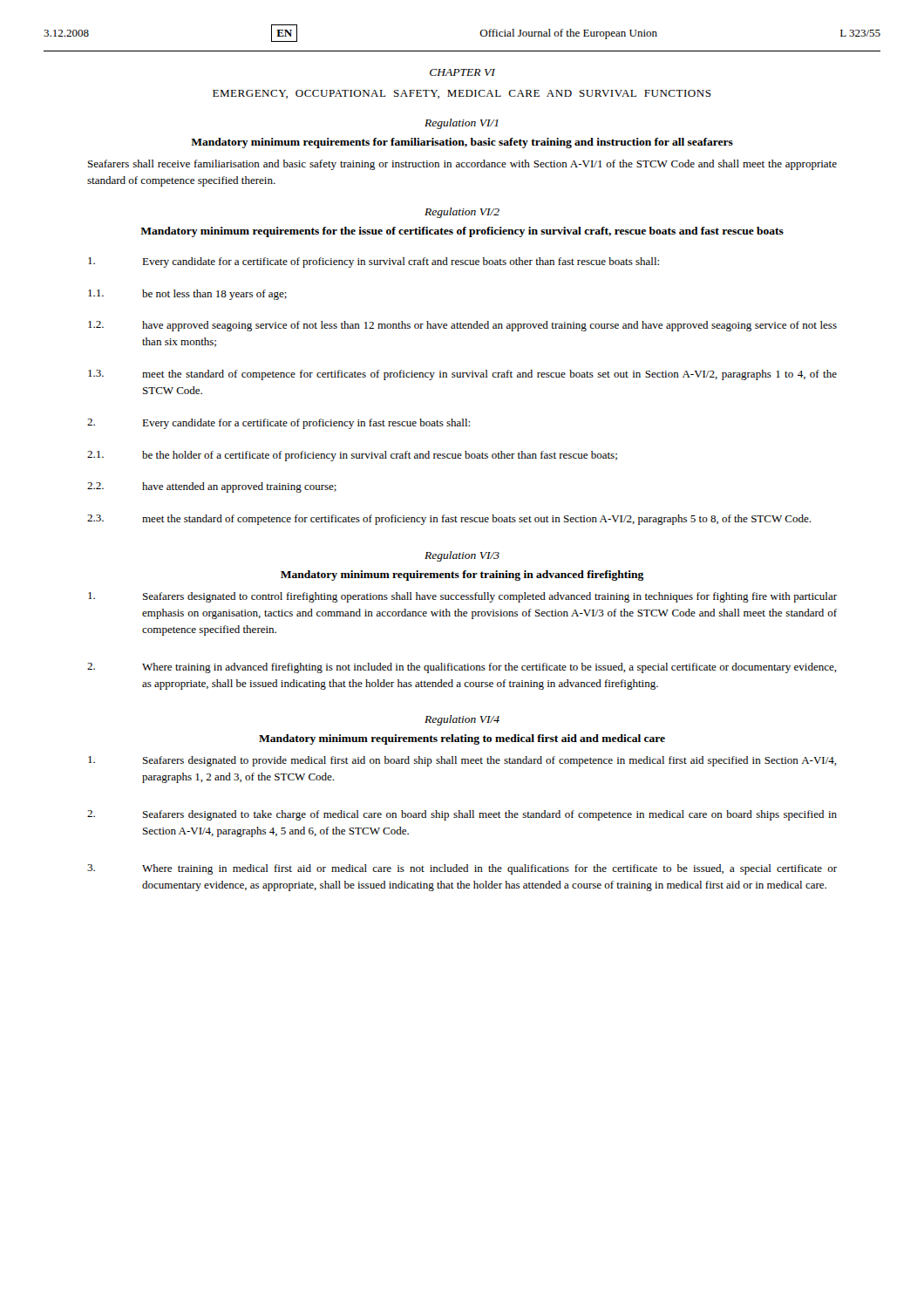Point to the block beginning "Seafarers designated to control"
This screenshot has height=1308, width=924.
click(x=462, y=613)
